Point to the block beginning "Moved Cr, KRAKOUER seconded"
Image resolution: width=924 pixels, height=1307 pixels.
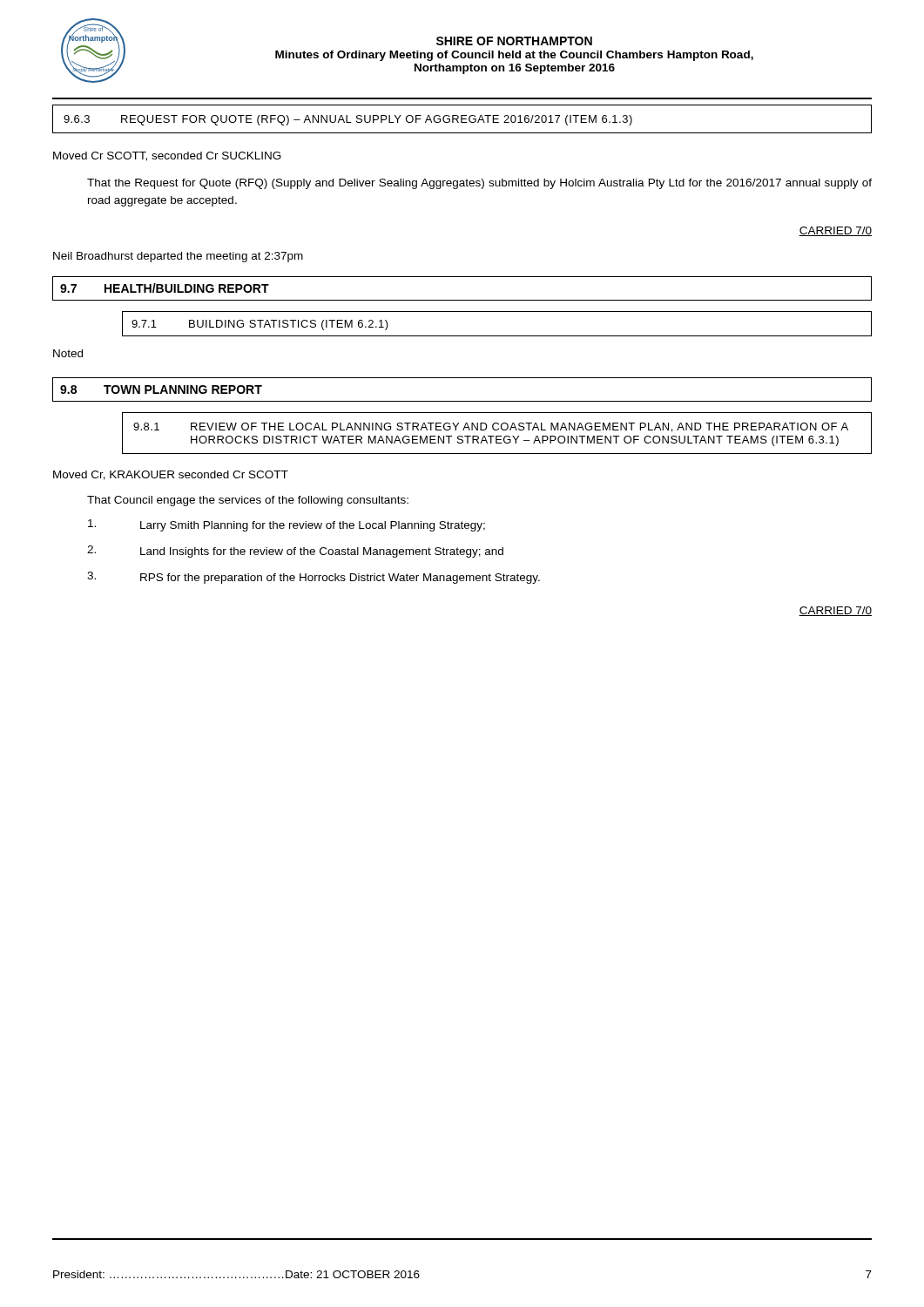pos(170,474)
